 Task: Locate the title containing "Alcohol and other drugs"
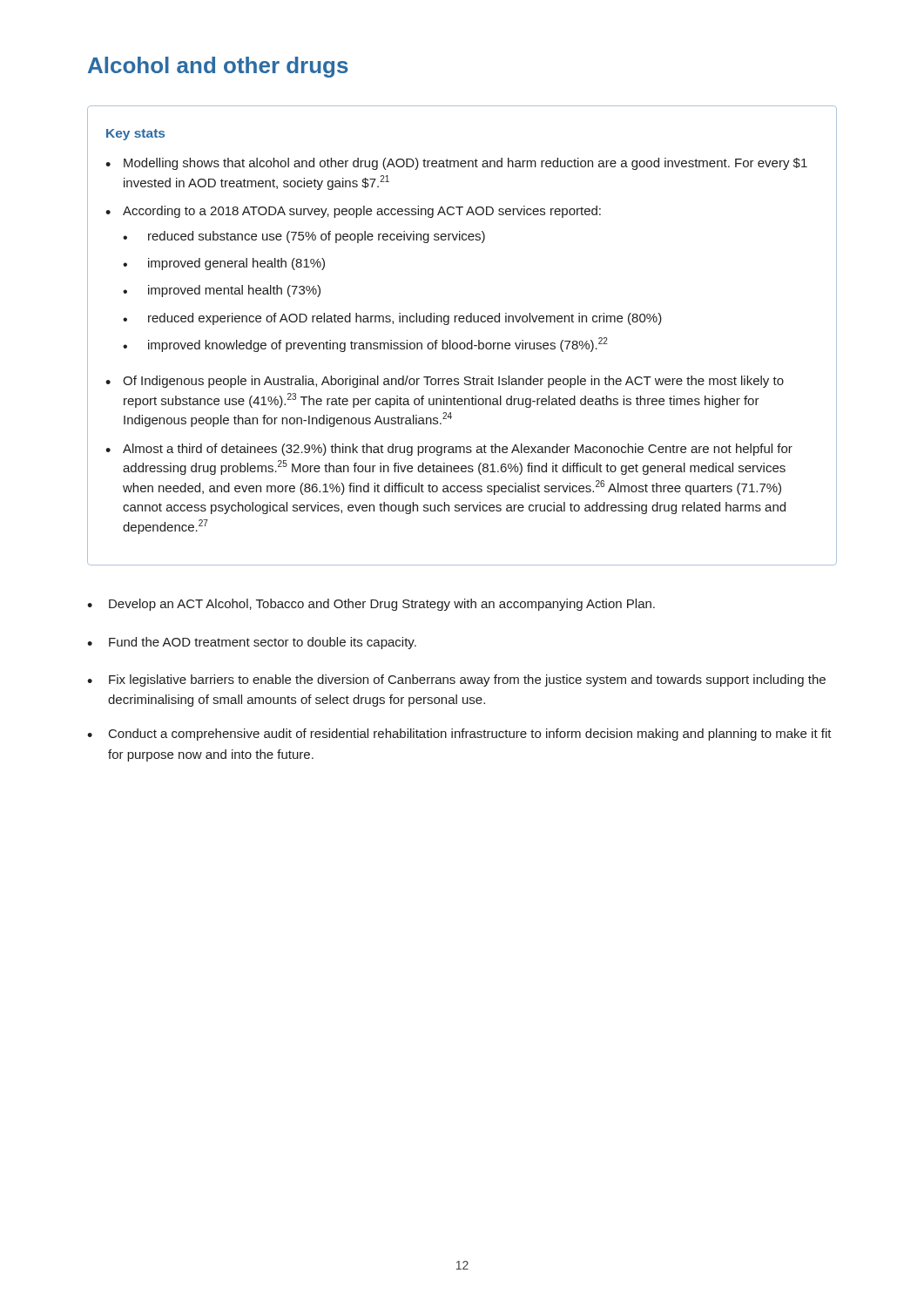pyautogui.click(x=218, y=65)
